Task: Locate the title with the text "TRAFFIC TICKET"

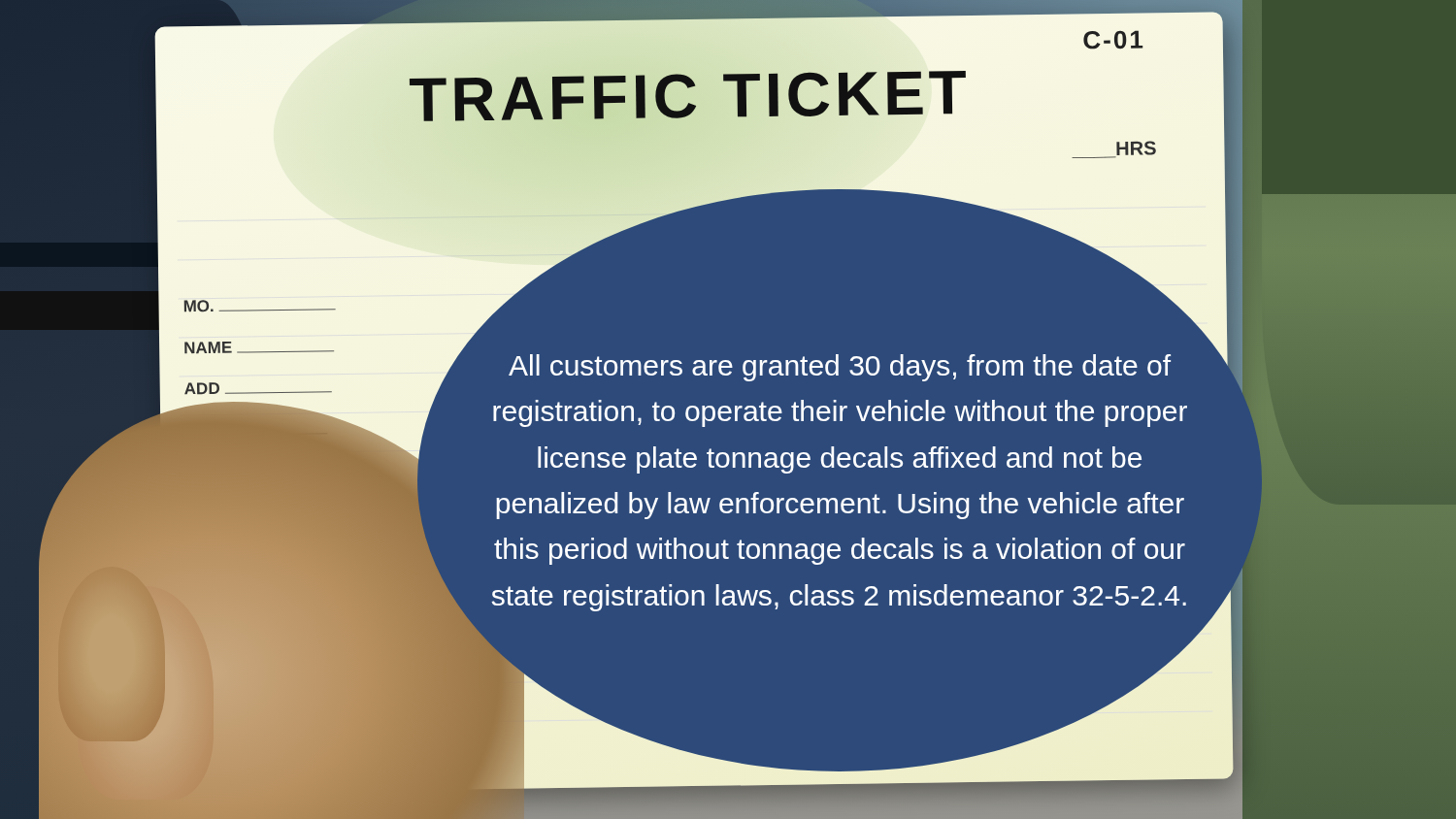Action: (x=690, y=96)
